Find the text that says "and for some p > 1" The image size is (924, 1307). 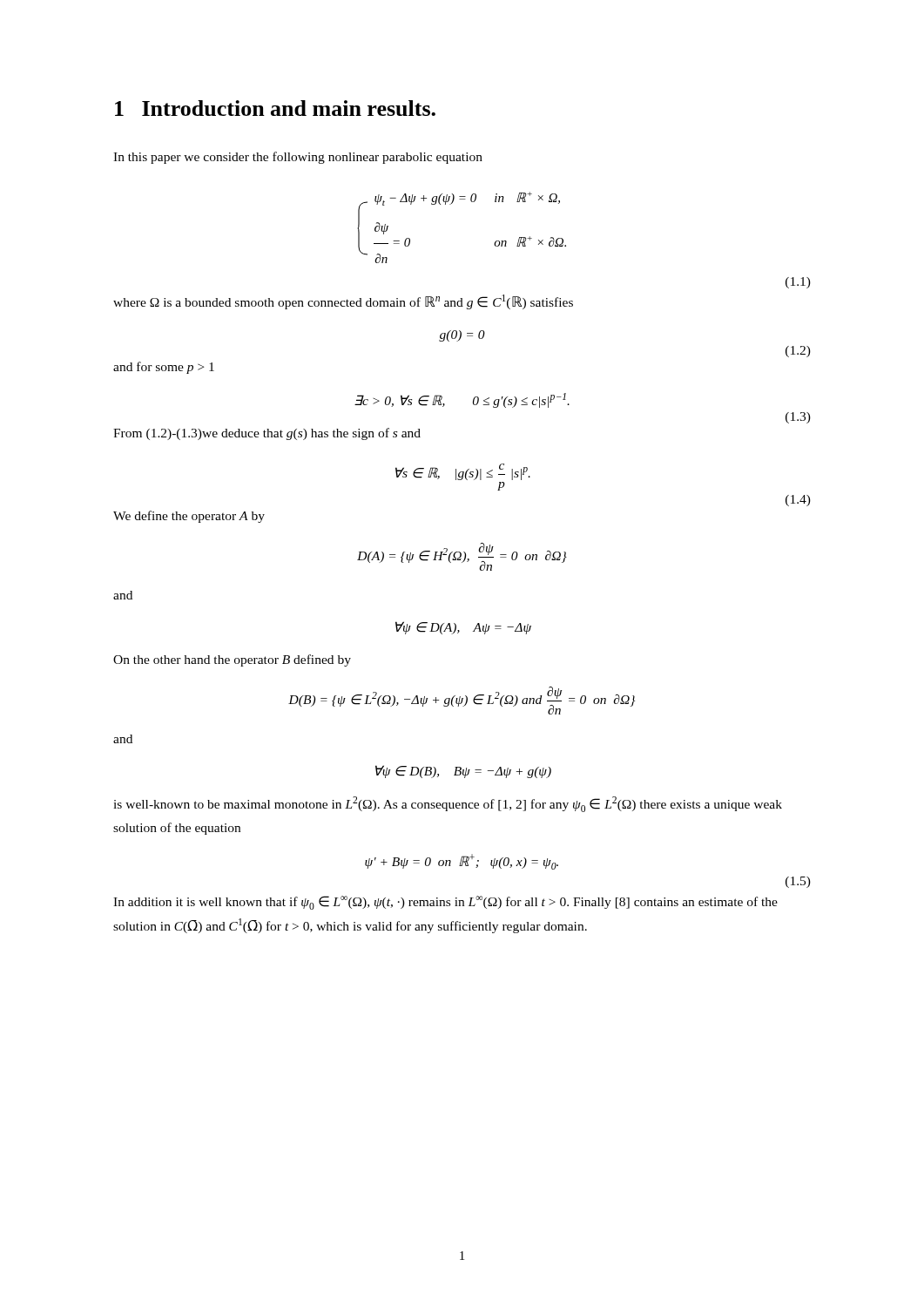pyautogui.click(x=164, y=366)
